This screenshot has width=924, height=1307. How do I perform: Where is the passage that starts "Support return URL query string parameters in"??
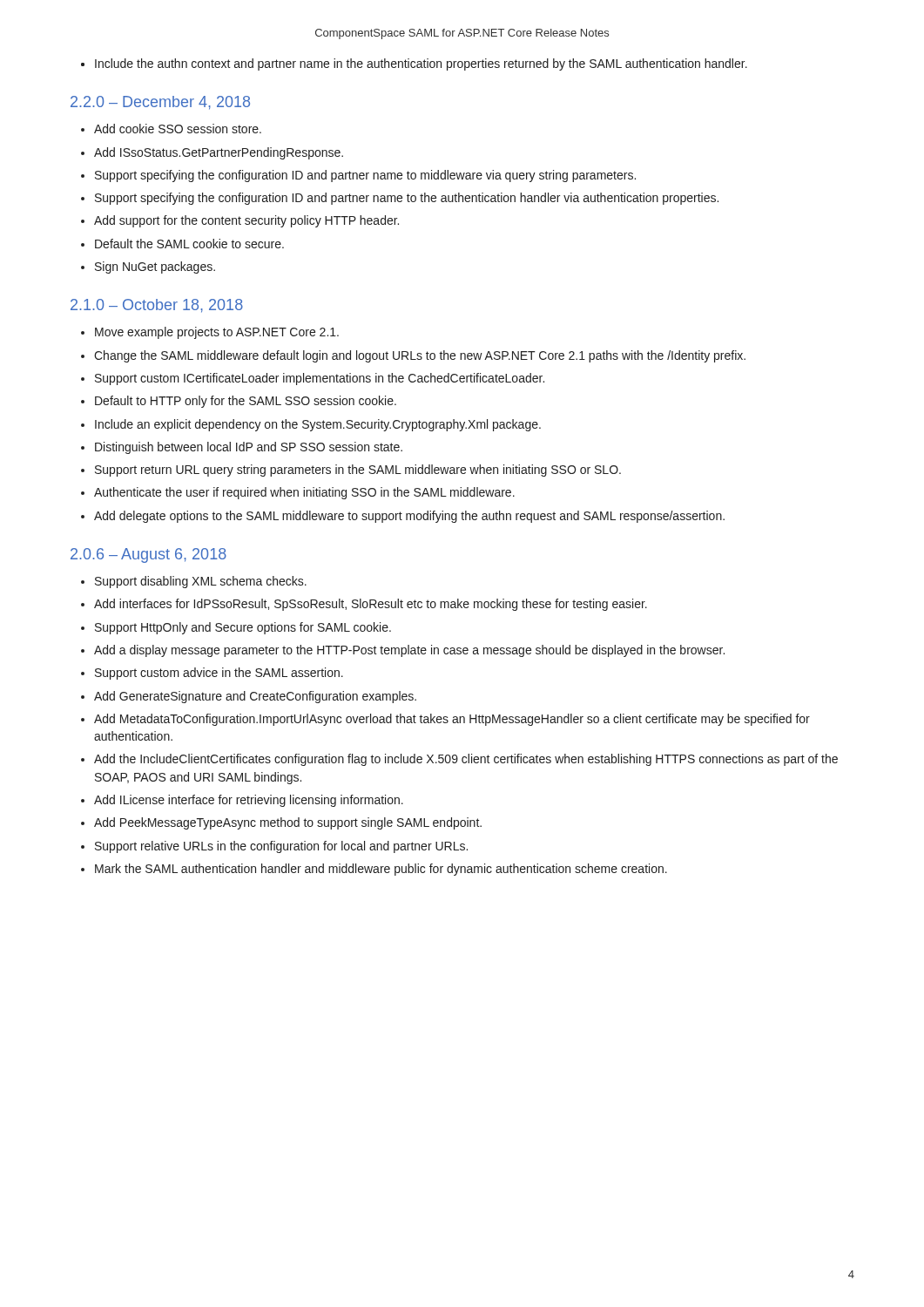(x=358, y=470)
